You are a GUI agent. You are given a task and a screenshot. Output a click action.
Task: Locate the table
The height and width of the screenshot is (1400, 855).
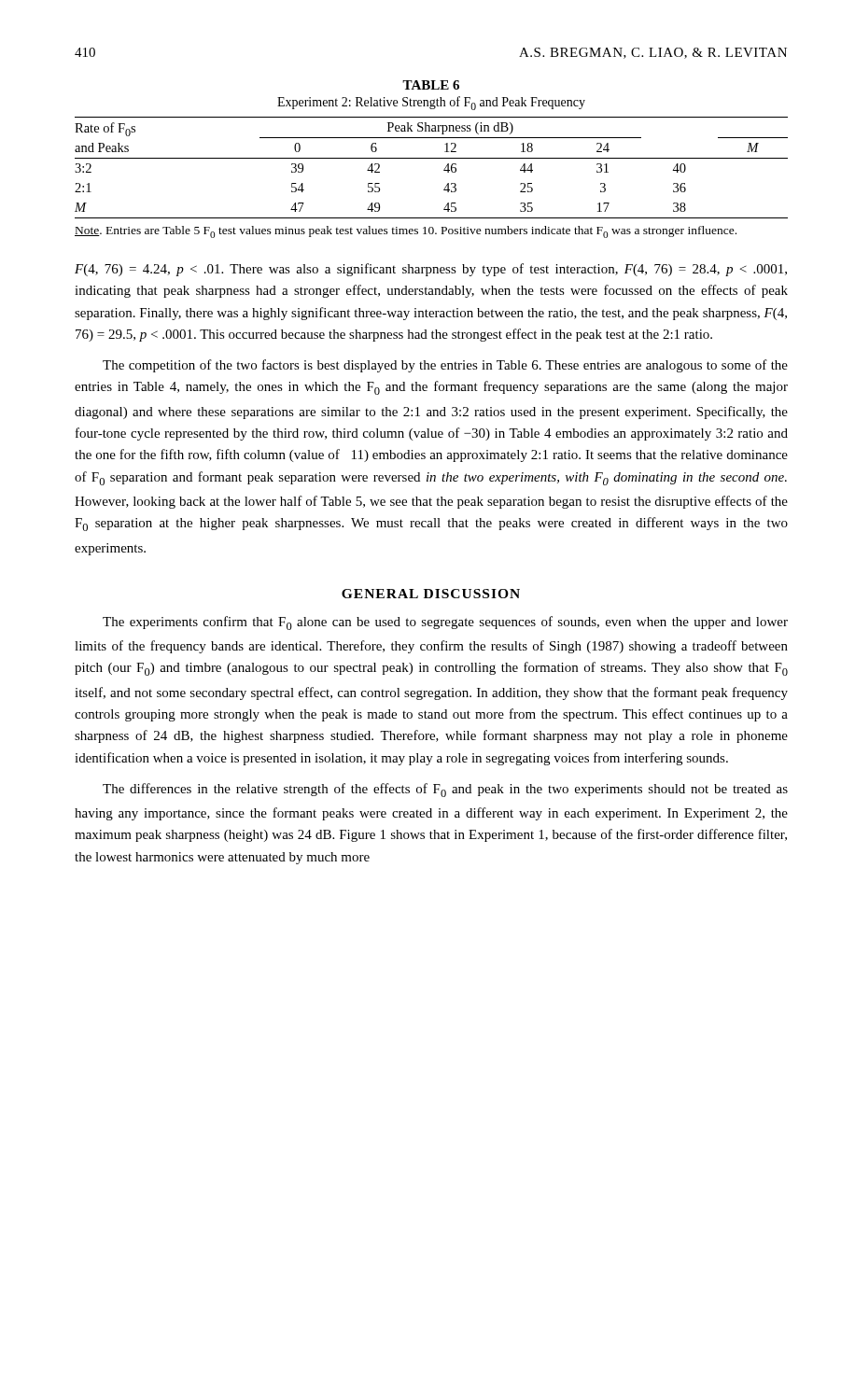point(431,167)
